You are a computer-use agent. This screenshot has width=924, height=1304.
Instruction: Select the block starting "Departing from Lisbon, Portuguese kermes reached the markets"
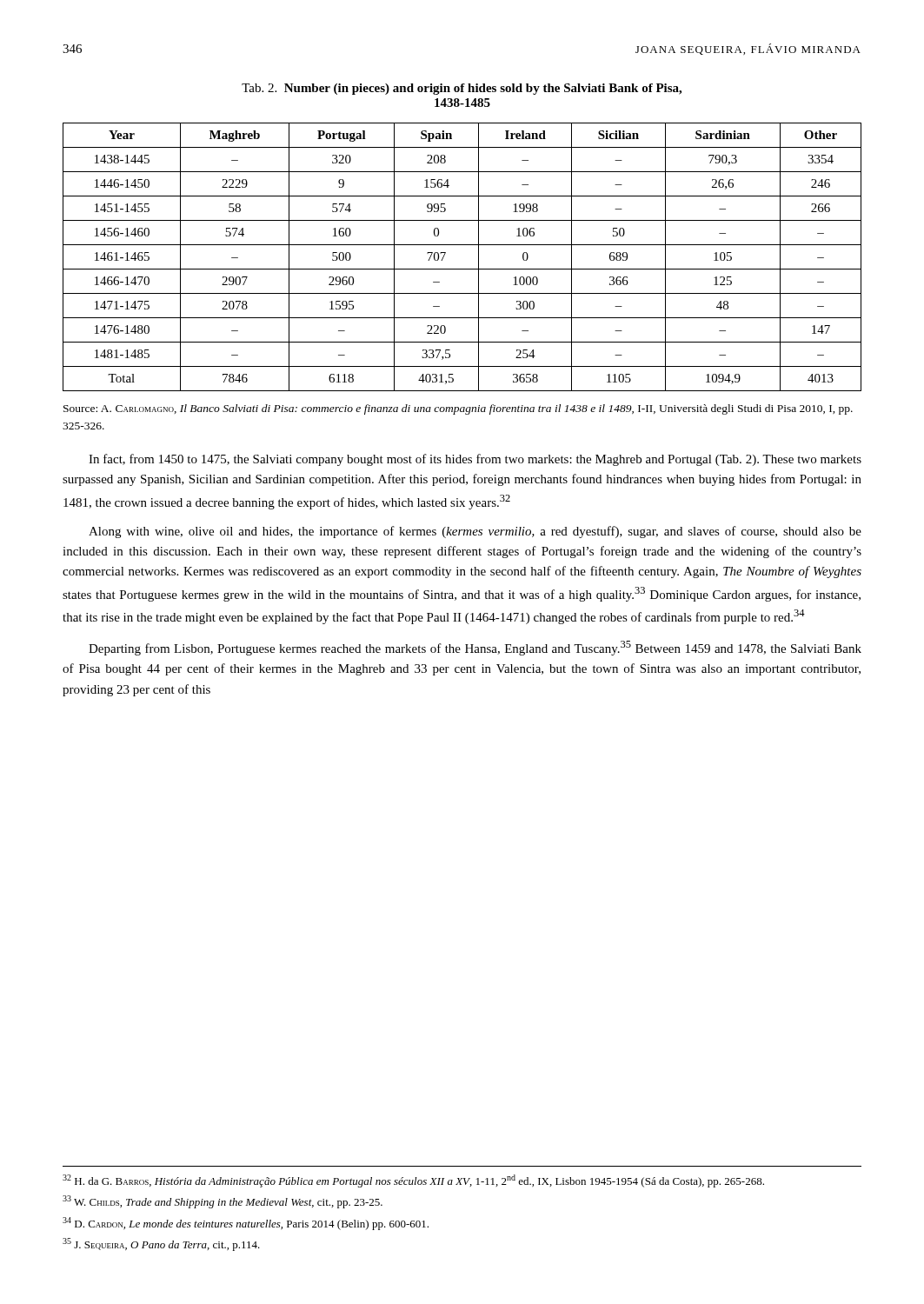(x=462, y=668)
